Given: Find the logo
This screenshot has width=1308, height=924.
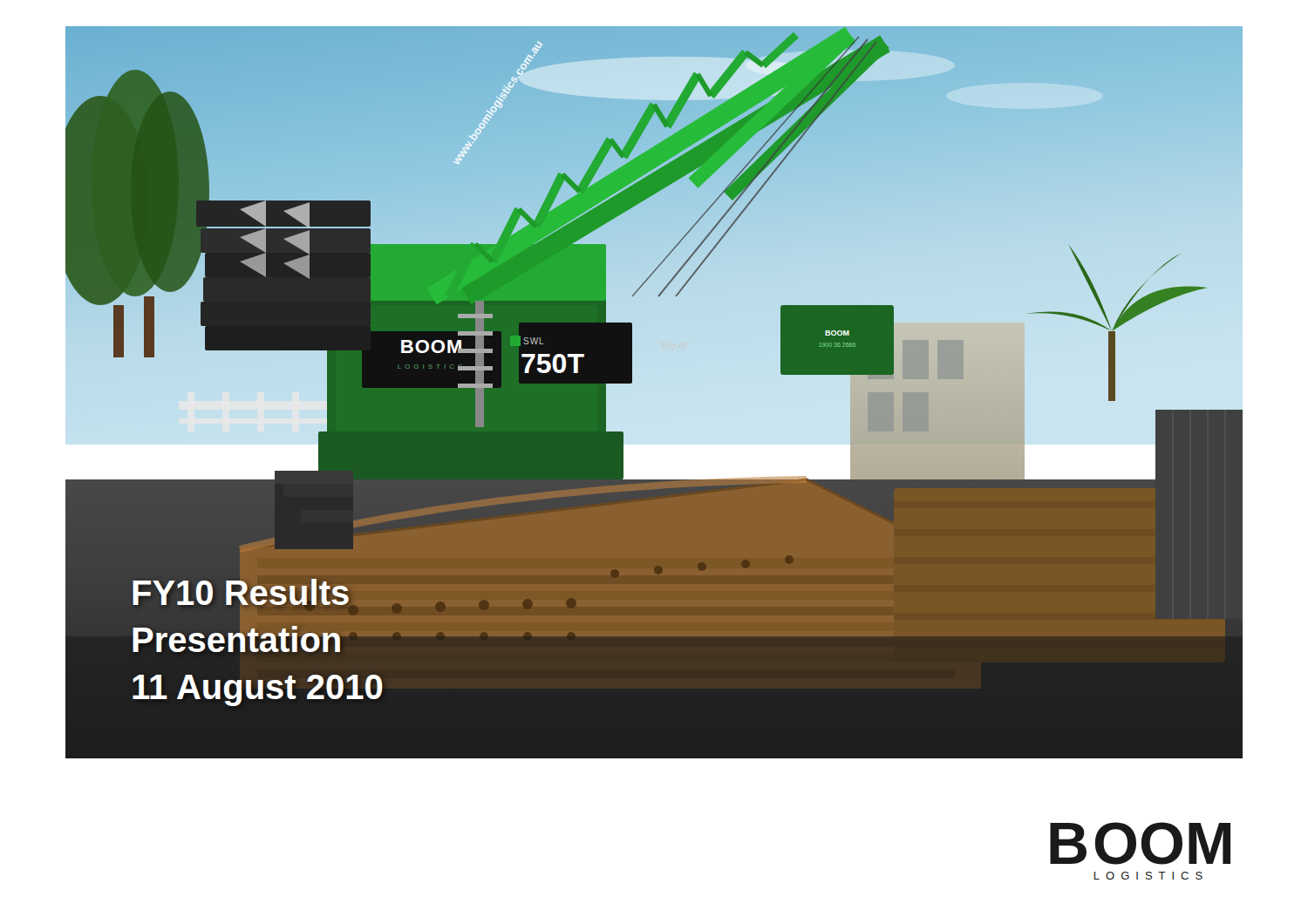Looking at the screenshot, I should 1151,849.
